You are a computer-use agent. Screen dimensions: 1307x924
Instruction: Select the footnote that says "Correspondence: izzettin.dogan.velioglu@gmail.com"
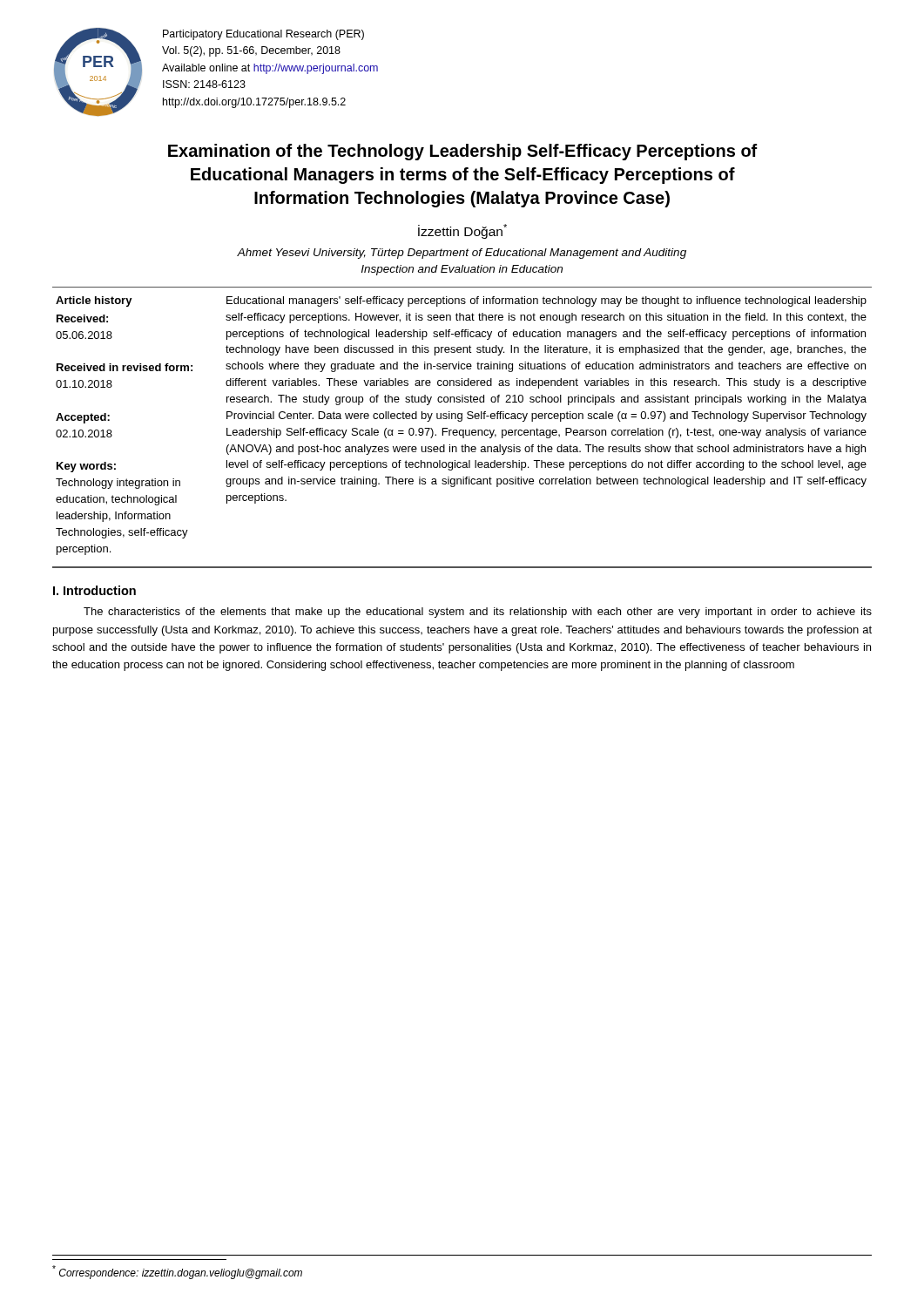[178, 1272]
